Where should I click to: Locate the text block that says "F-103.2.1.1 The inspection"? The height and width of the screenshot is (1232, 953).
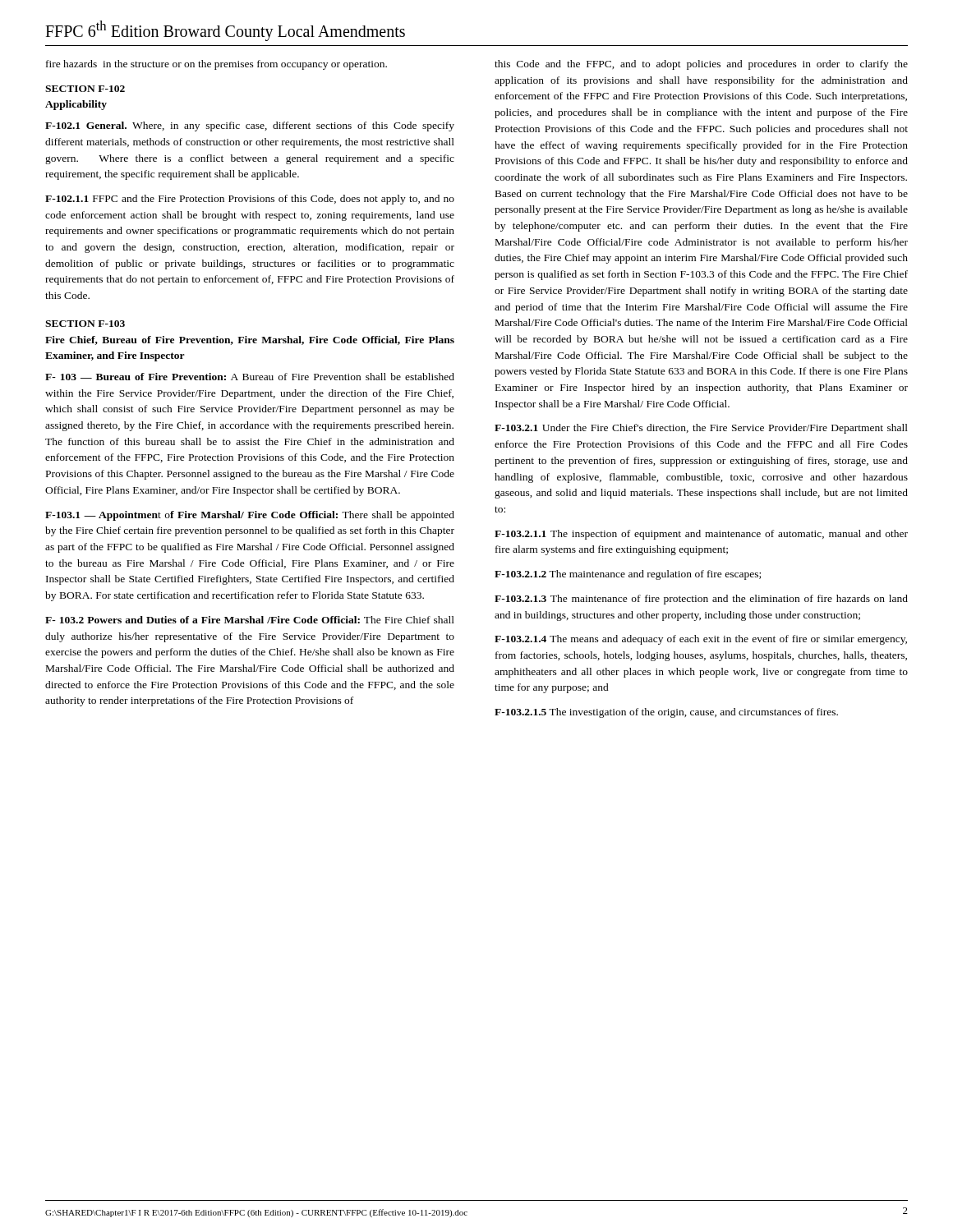pyautogui.click(x=701, y=541)
